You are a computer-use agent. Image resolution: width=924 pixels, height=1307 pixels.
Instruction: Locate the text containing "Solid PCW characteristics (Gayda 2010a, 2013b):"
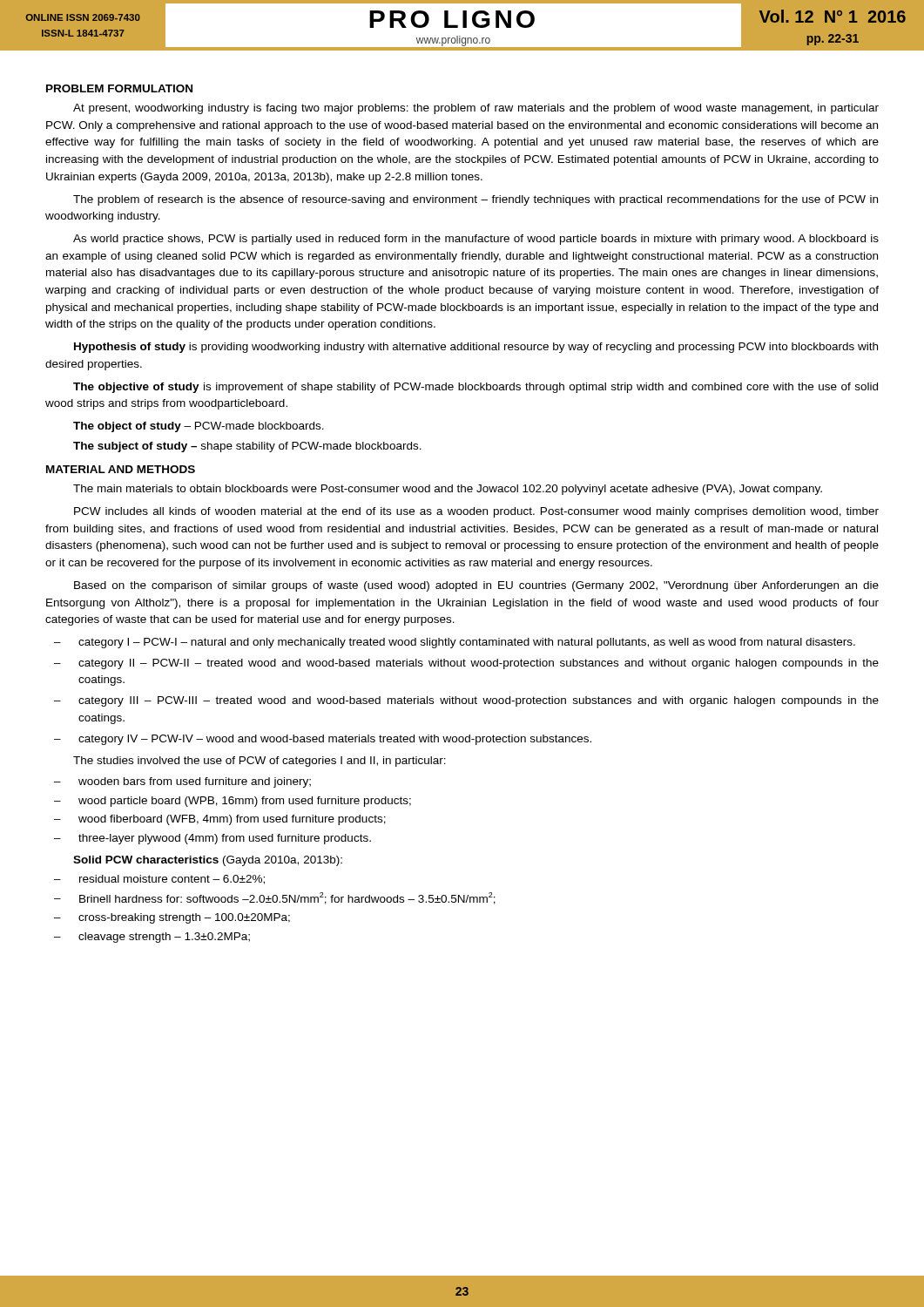tap(208, 861)
